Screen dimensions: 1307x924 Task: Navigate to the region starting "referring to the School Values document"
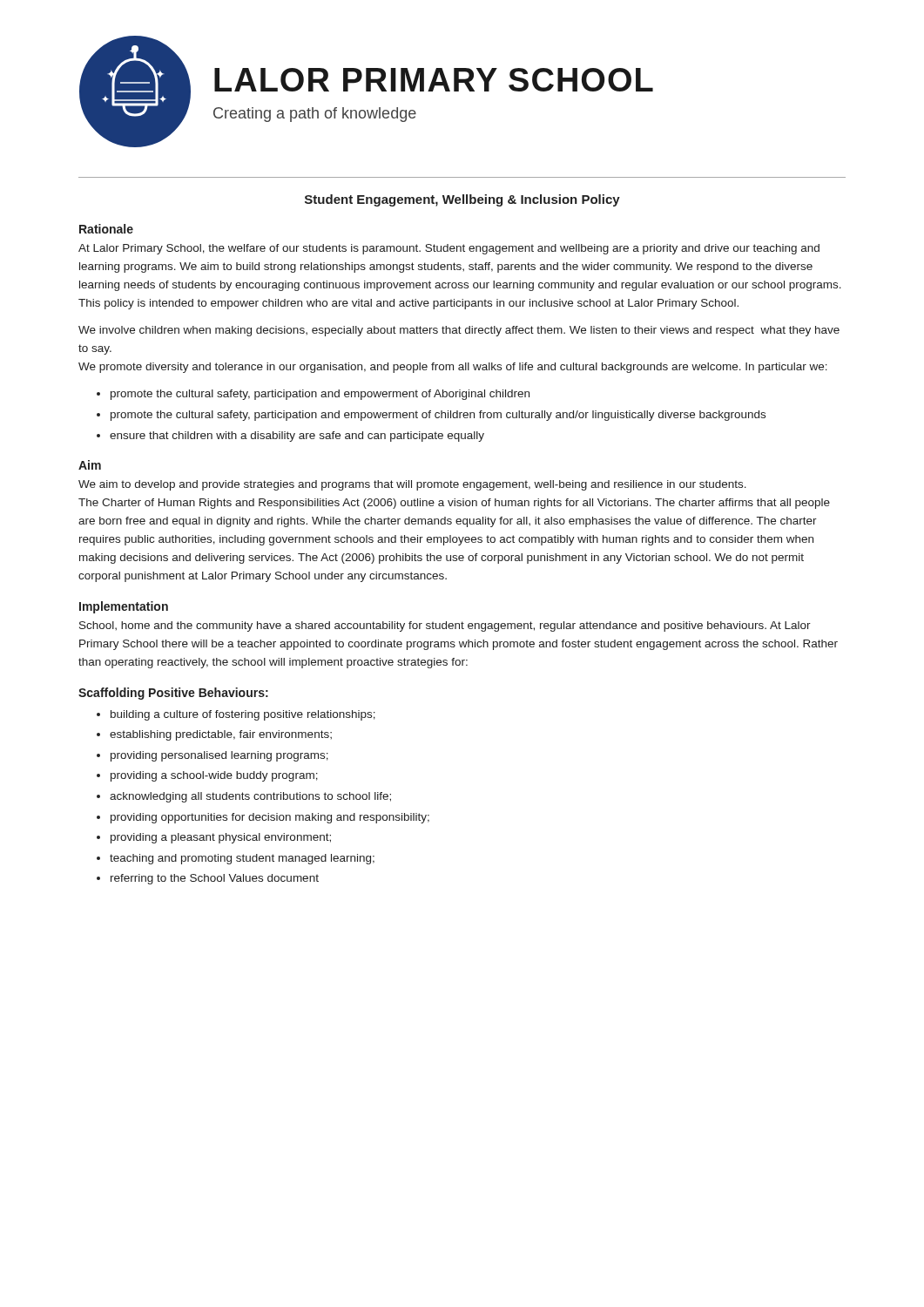click(x=214, y=878)
